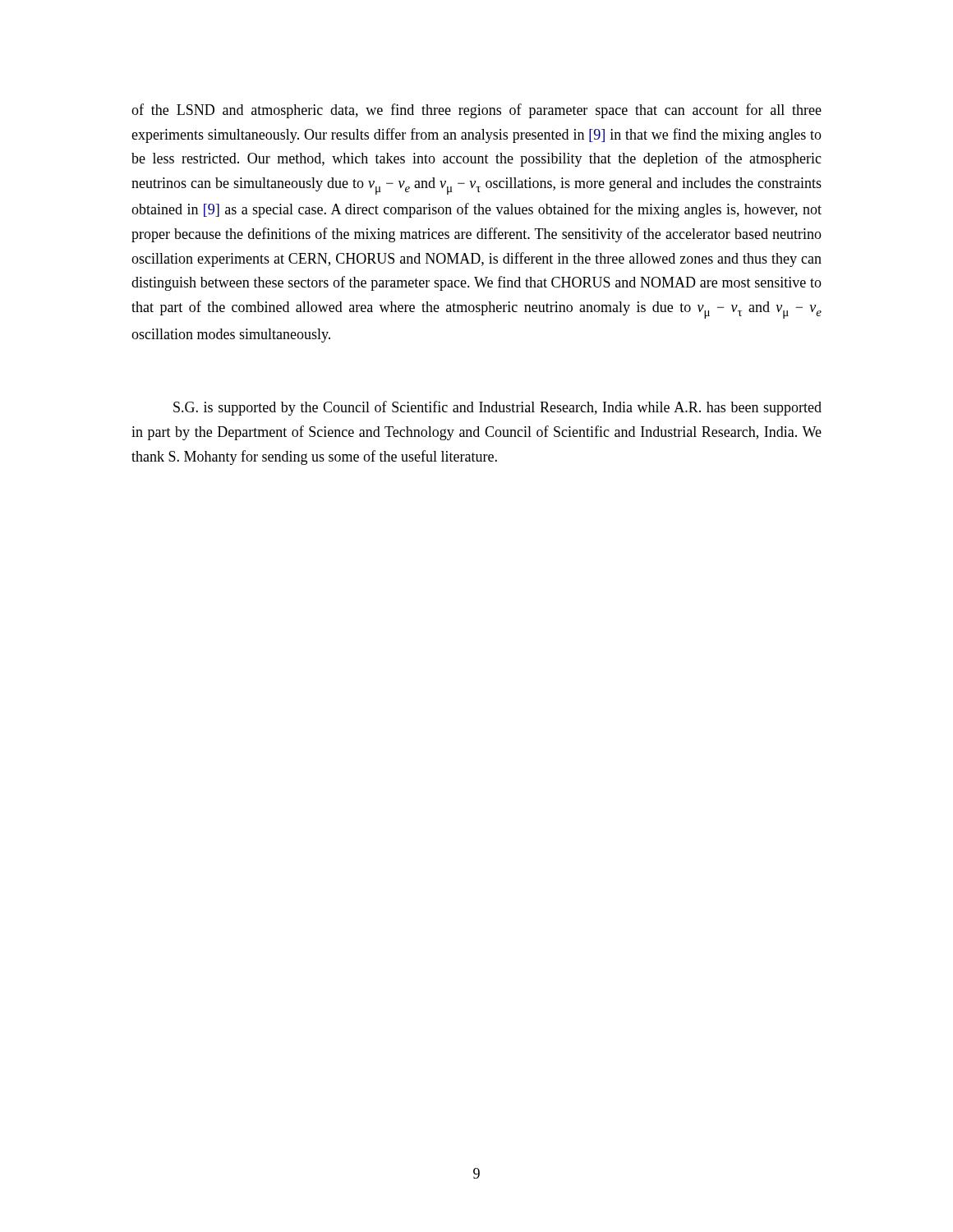953x1232 pixels.
Task: Click on the element starting "S.G. is supported by the Council"
Action: (x=476, y=432)
